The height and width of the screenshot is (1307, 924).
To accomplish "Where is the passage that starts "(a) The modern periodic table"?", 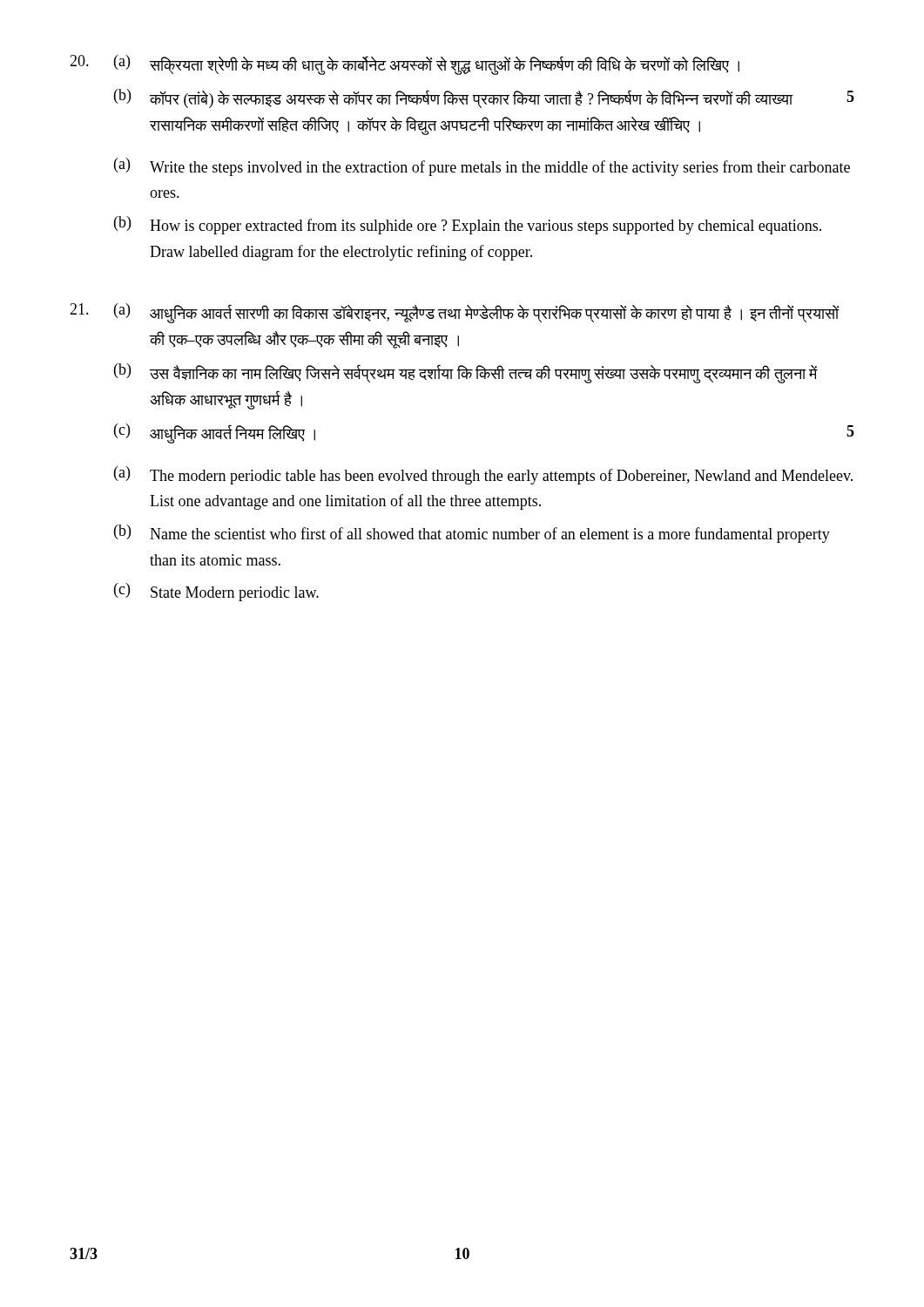I will [x=484, y=489].
